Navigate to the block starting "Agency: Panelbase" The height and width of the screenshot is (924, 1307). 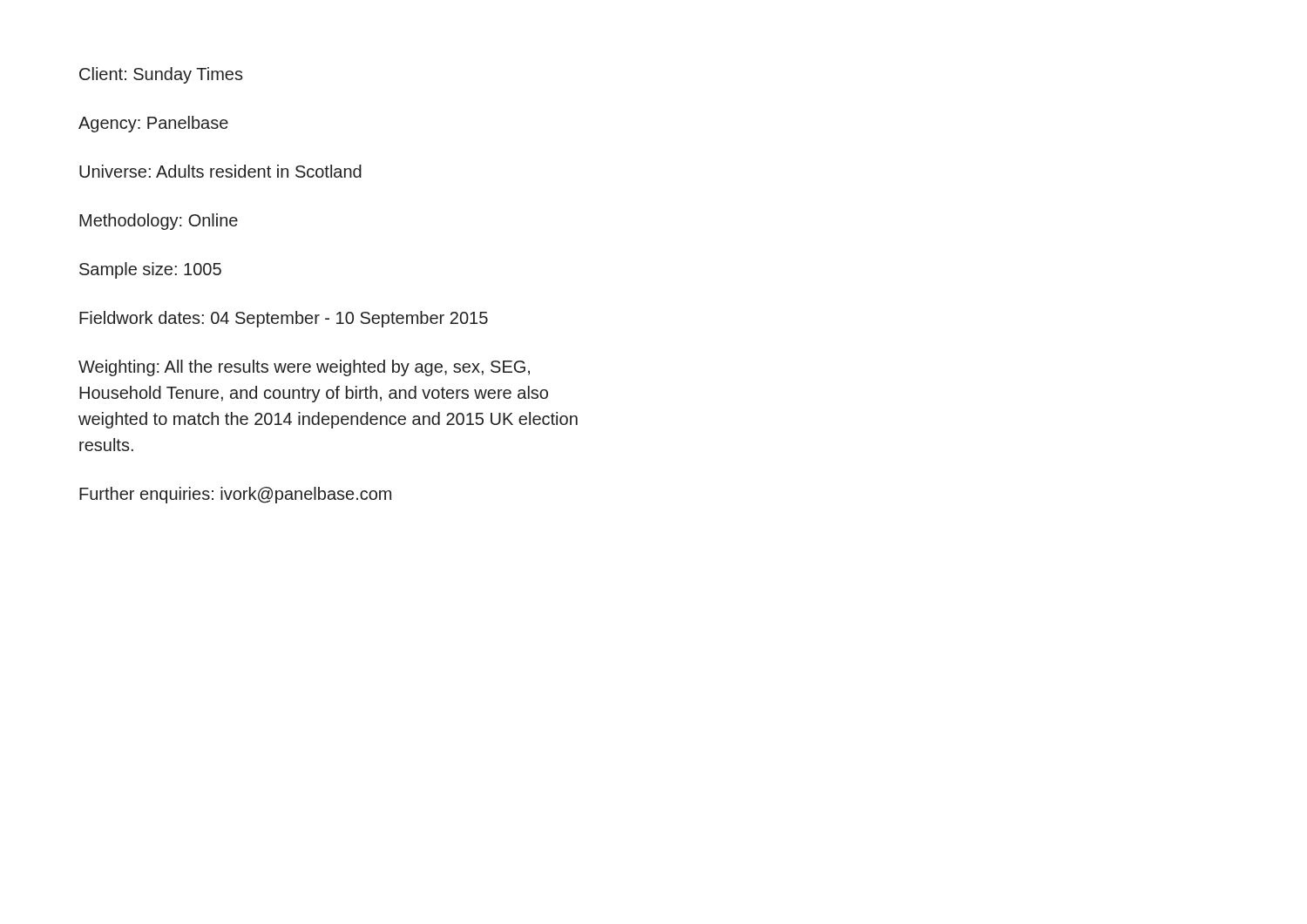154,123
